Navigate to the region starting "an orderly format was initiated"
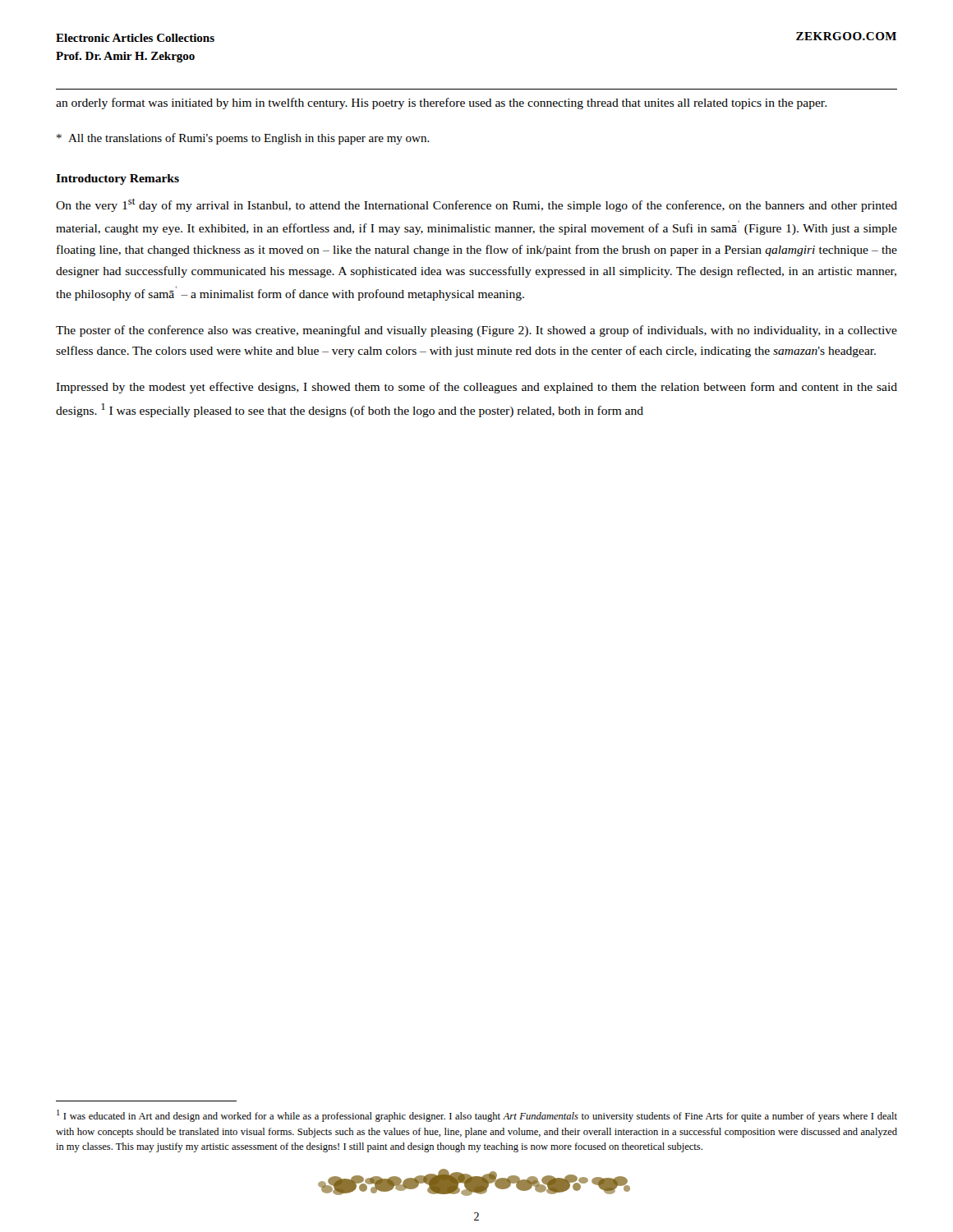The height and width of the screenshot is (1232, 953). click(442, 102)
